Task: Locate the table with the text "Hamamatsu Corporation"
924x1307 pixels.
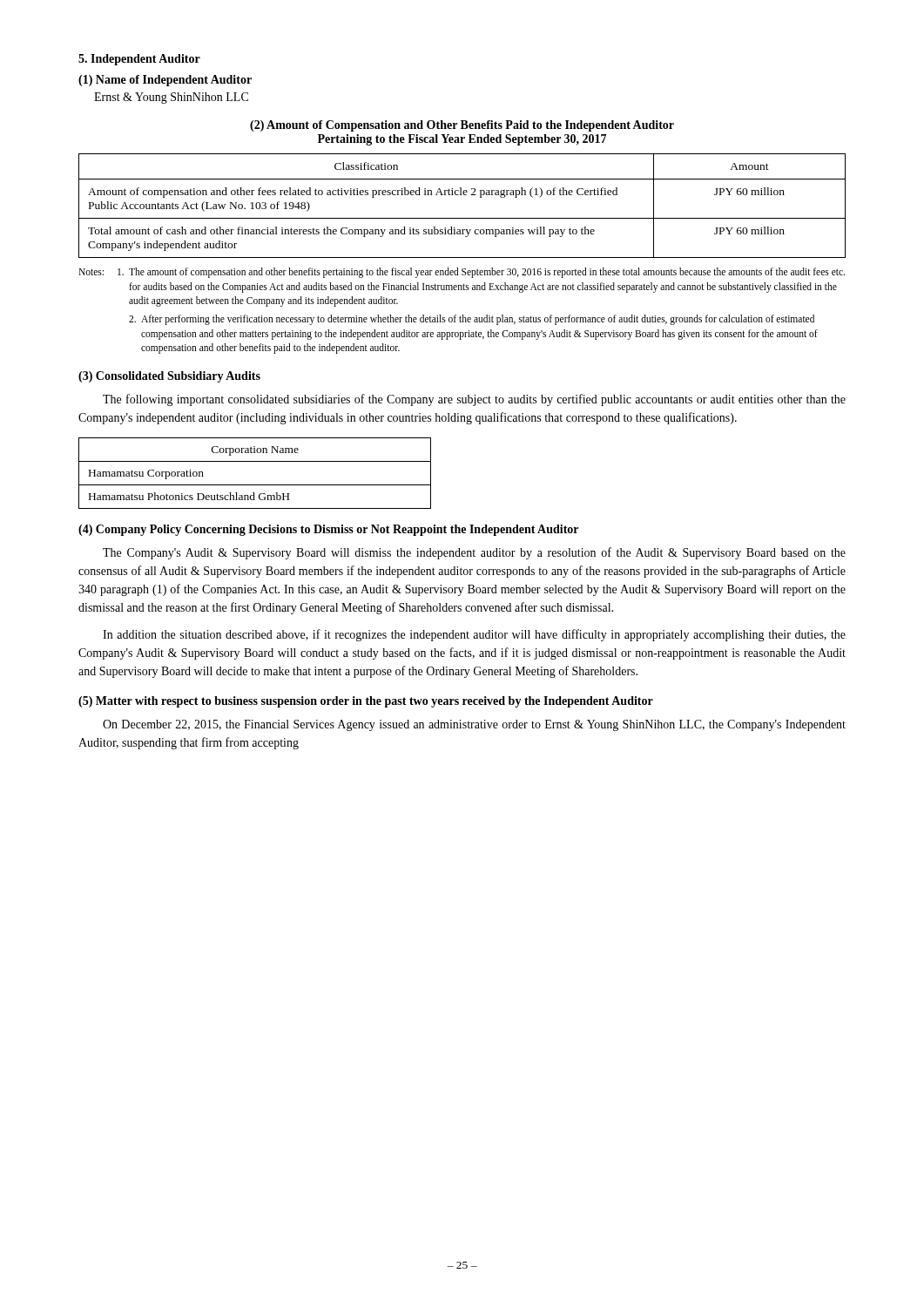Action: tap(462, 473)
